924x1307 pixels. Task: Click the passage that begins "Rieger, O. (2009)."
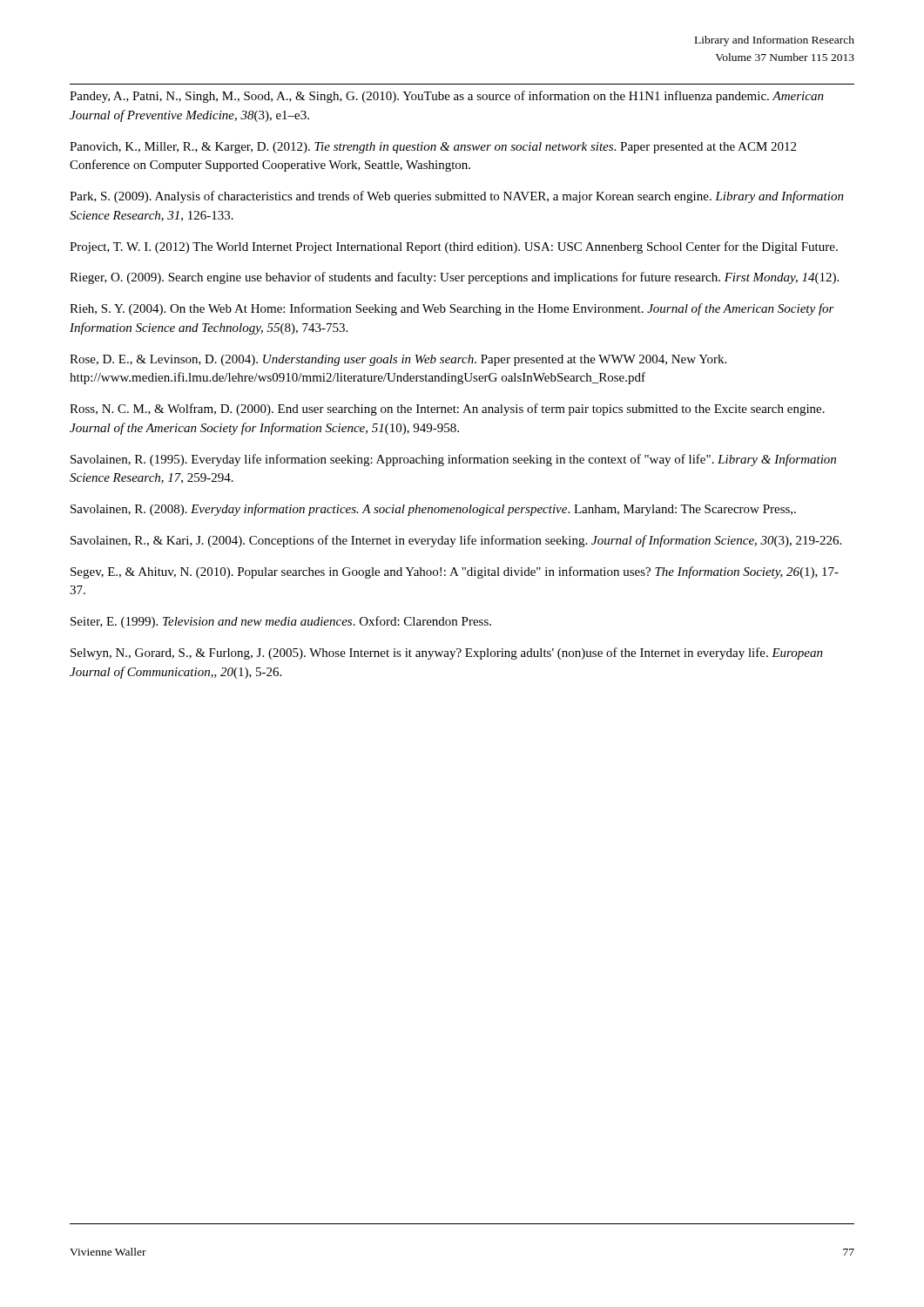pyautogui.click(x=455, y=277)
